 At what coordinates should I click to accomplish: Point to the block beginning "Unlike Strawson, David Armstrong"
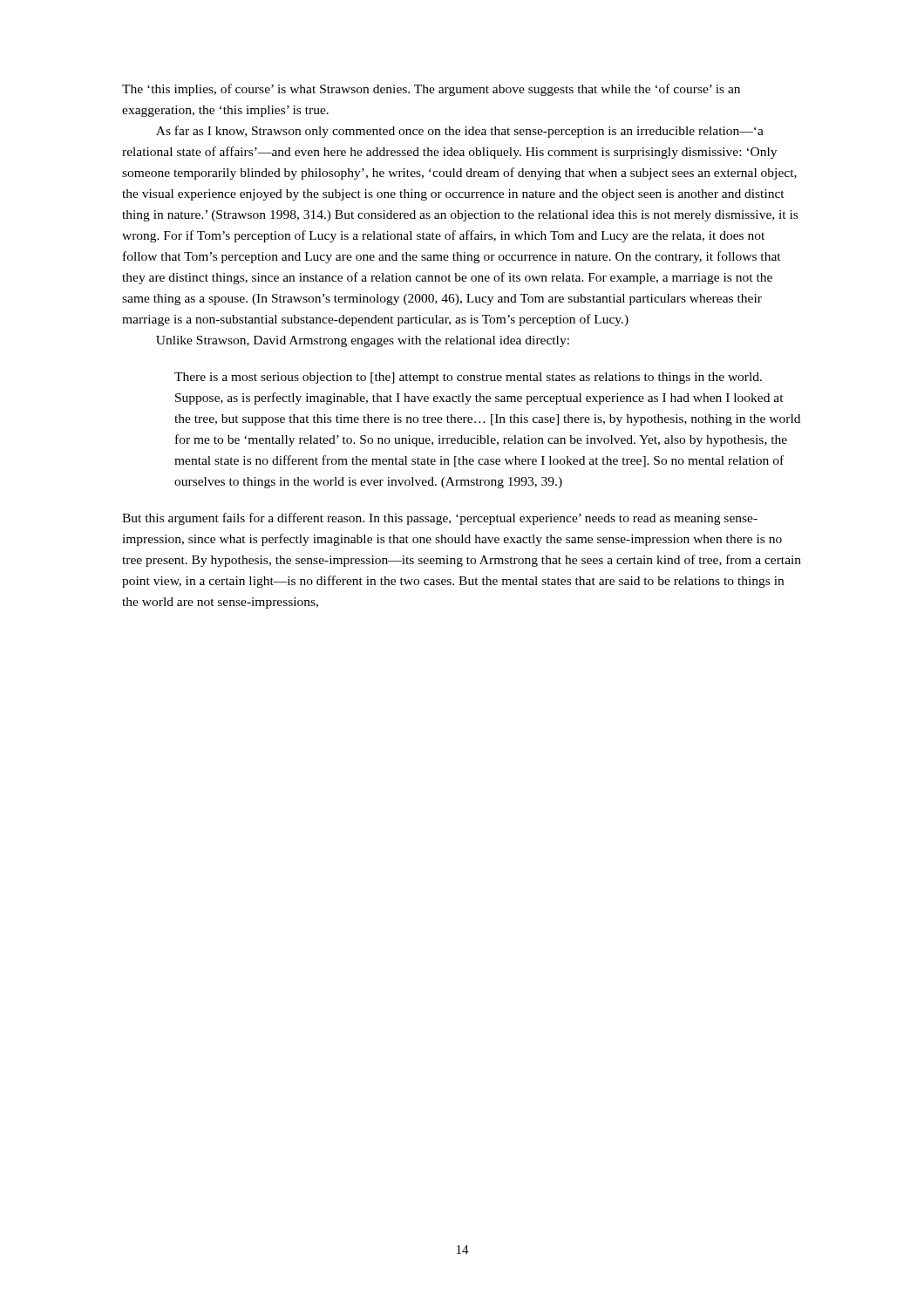click(x=462, y=340)
